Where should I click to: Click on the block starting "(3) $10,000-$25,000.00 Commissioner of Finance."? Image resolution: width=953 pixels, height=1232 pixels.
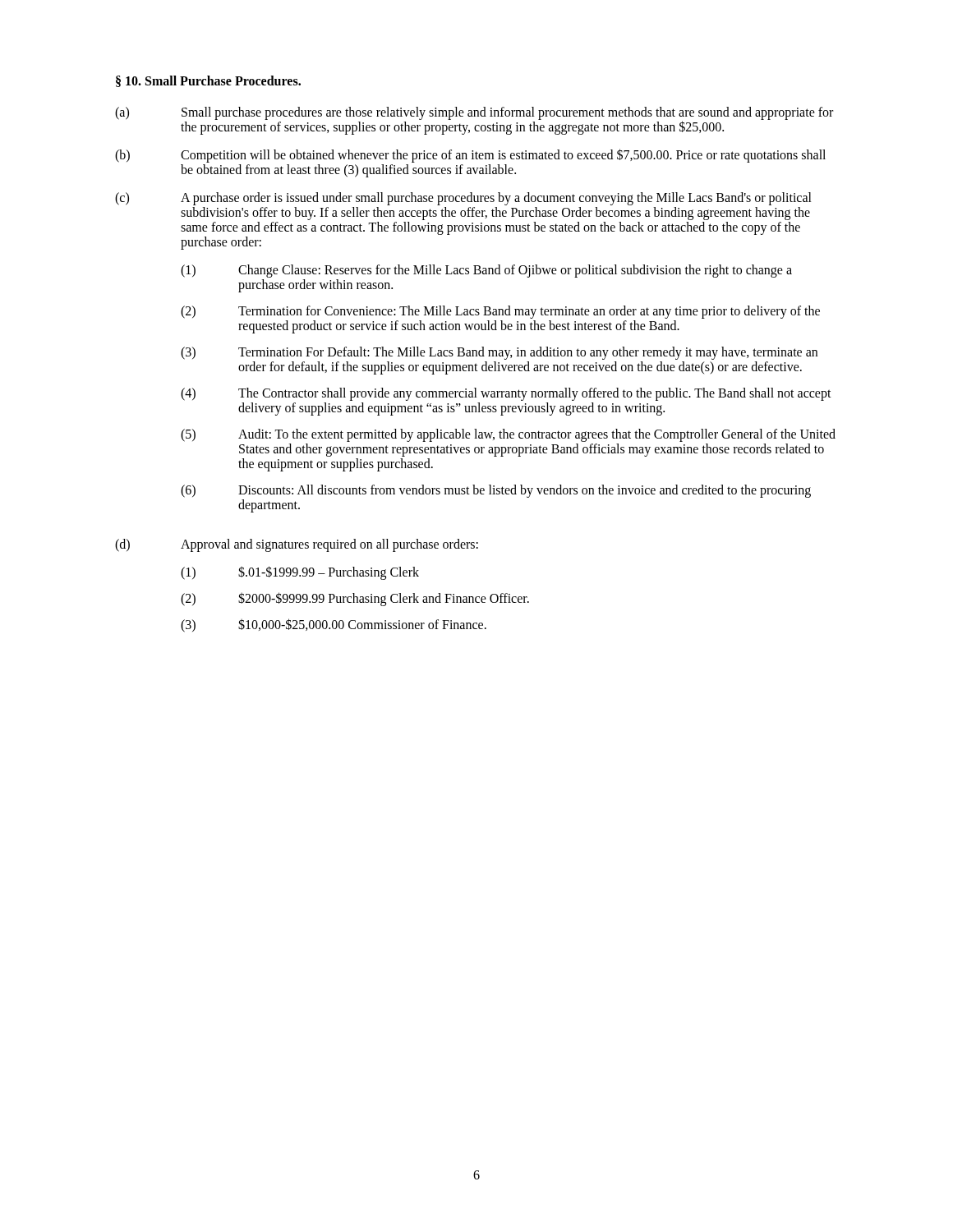[334, 625]
